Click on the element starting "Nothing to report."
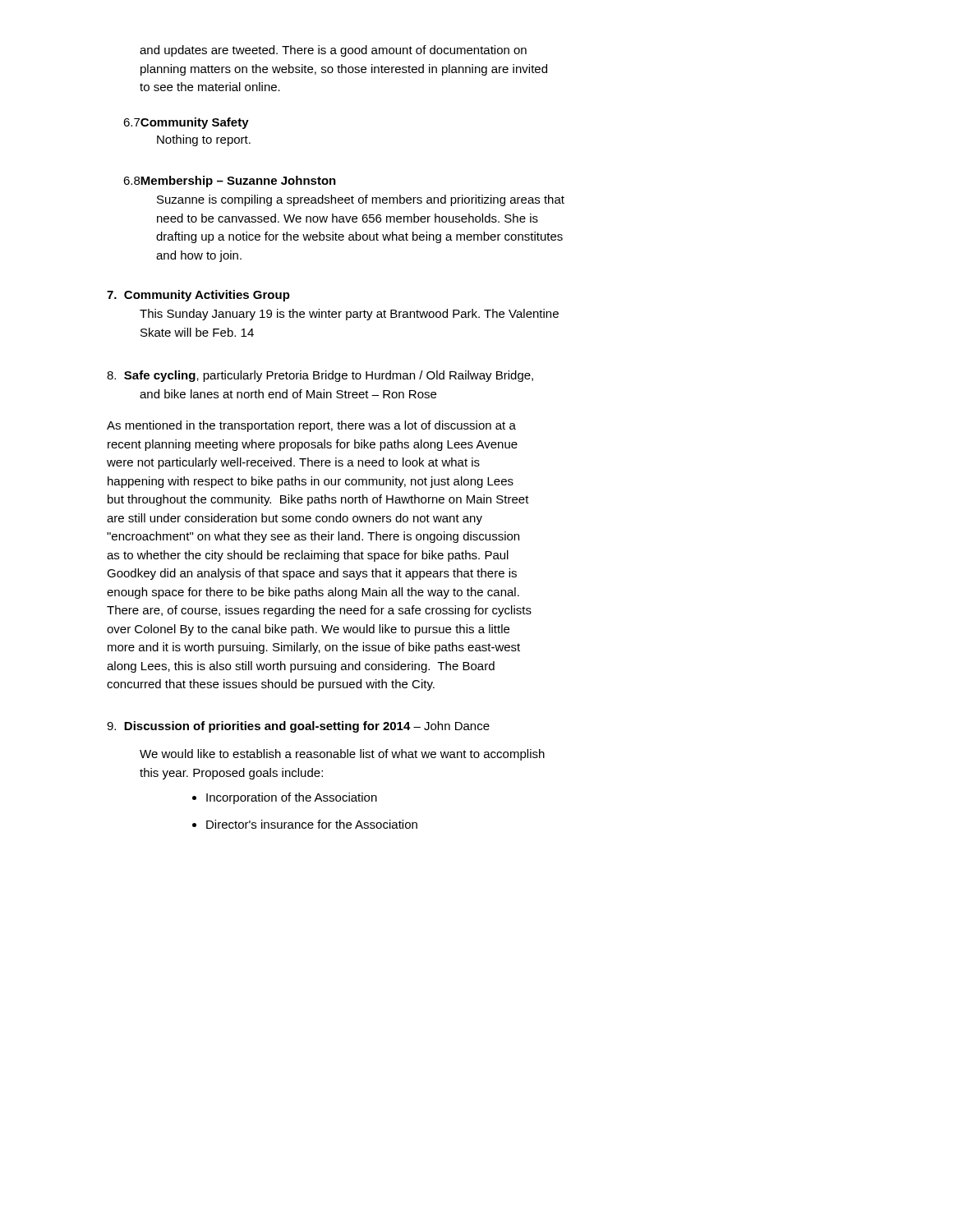Screen dimensions: 1232x953 (x=204, y=139)
